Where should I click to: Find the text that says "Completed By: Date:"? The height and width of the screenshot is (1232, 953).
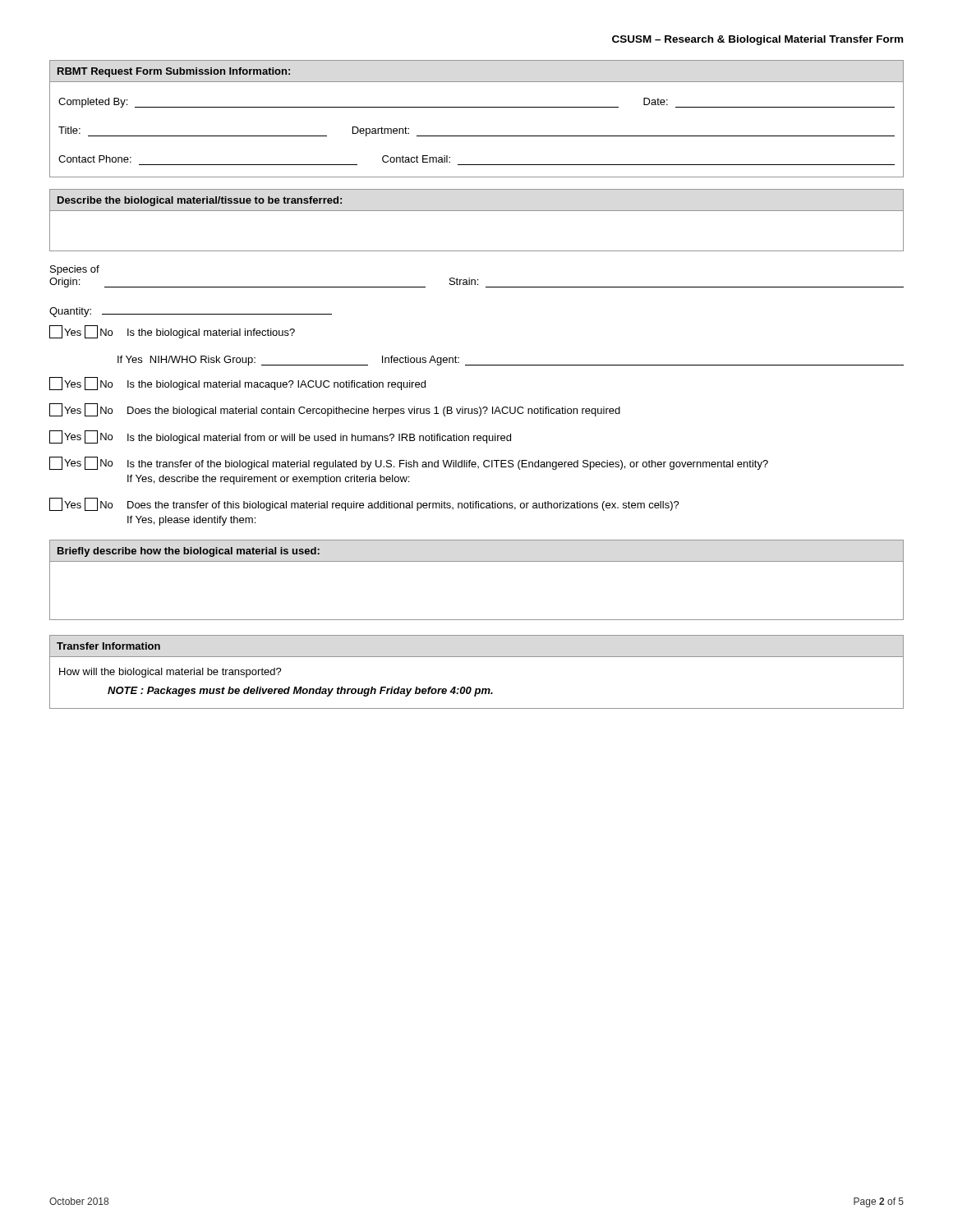[476, 101]
